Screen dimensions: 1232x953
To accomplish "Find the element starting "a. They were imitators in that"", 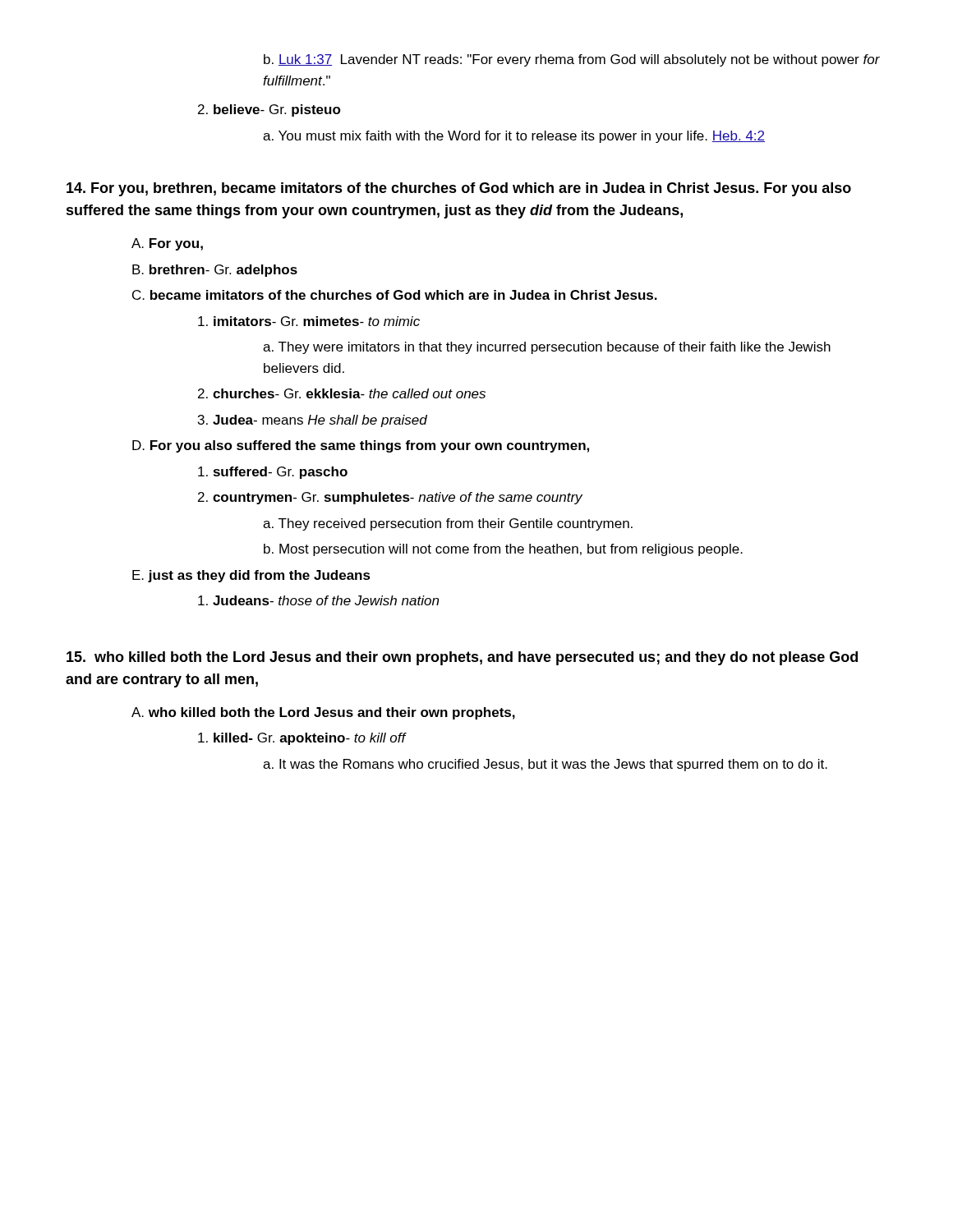I will (547, 357).
